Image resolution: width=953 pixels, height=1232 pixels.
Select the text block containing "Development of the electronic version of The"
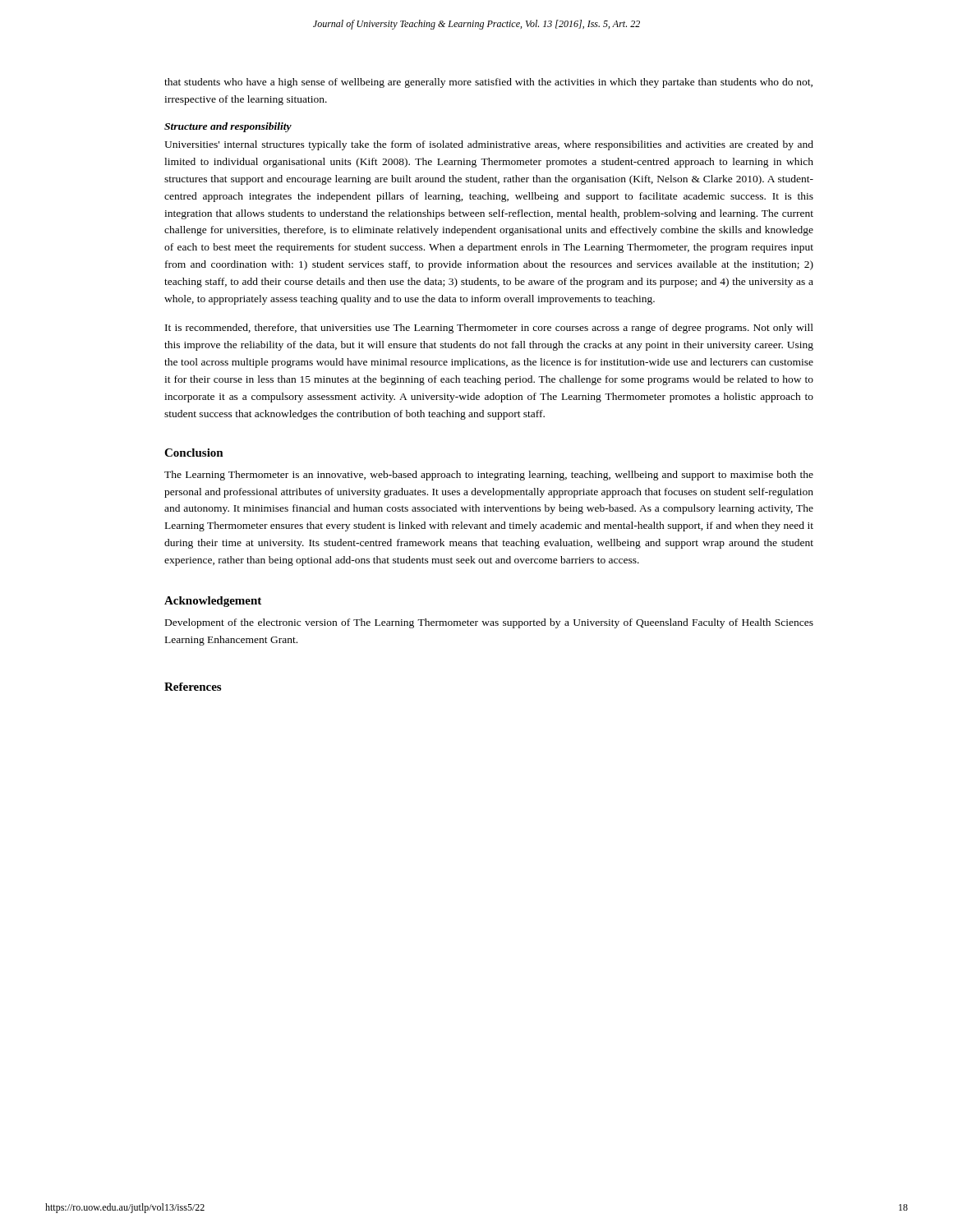pyautogui.click(x=489, y=631)
